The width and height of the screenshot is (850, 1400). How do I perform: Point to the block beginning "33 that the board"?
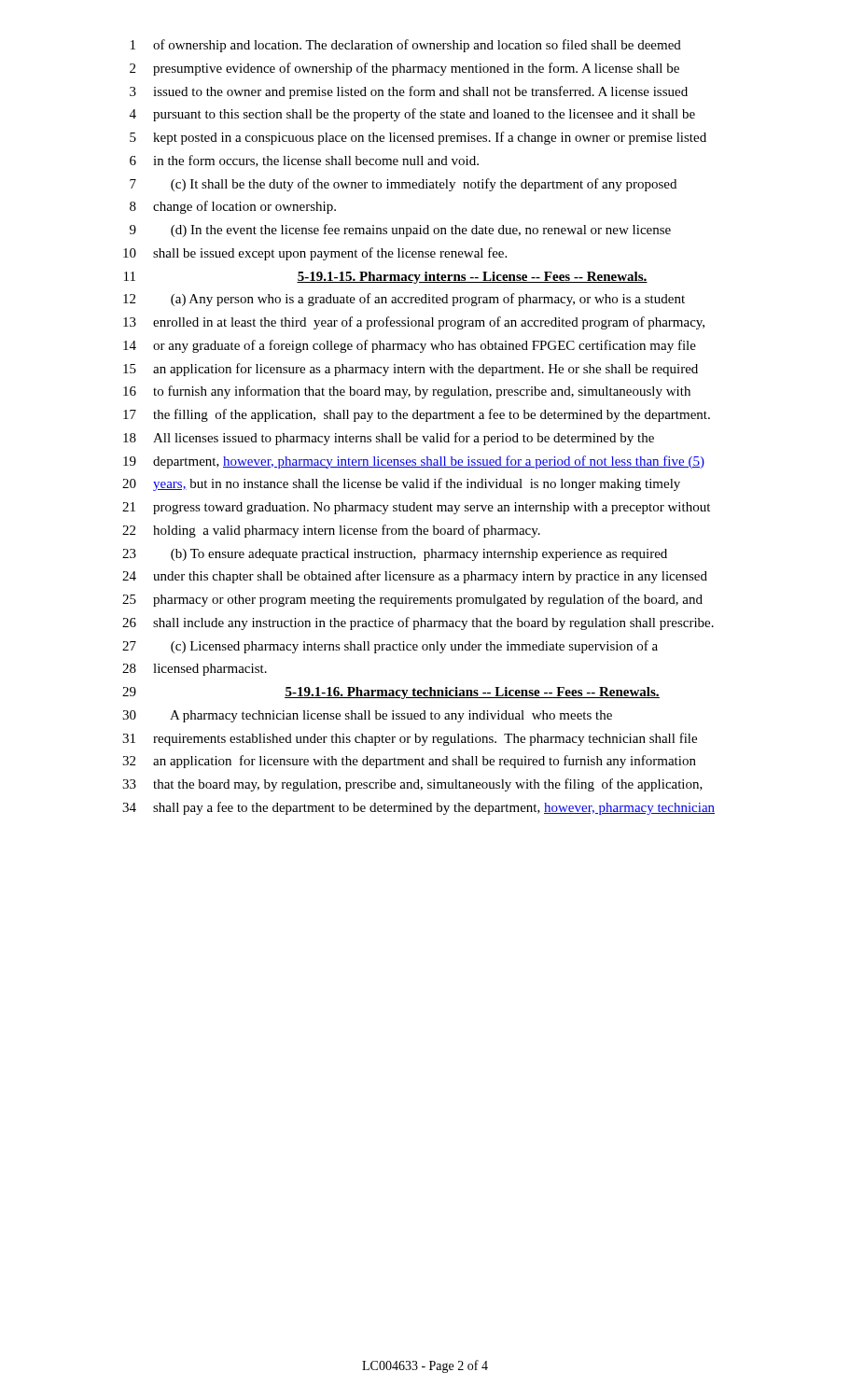(x=446, y=784)
